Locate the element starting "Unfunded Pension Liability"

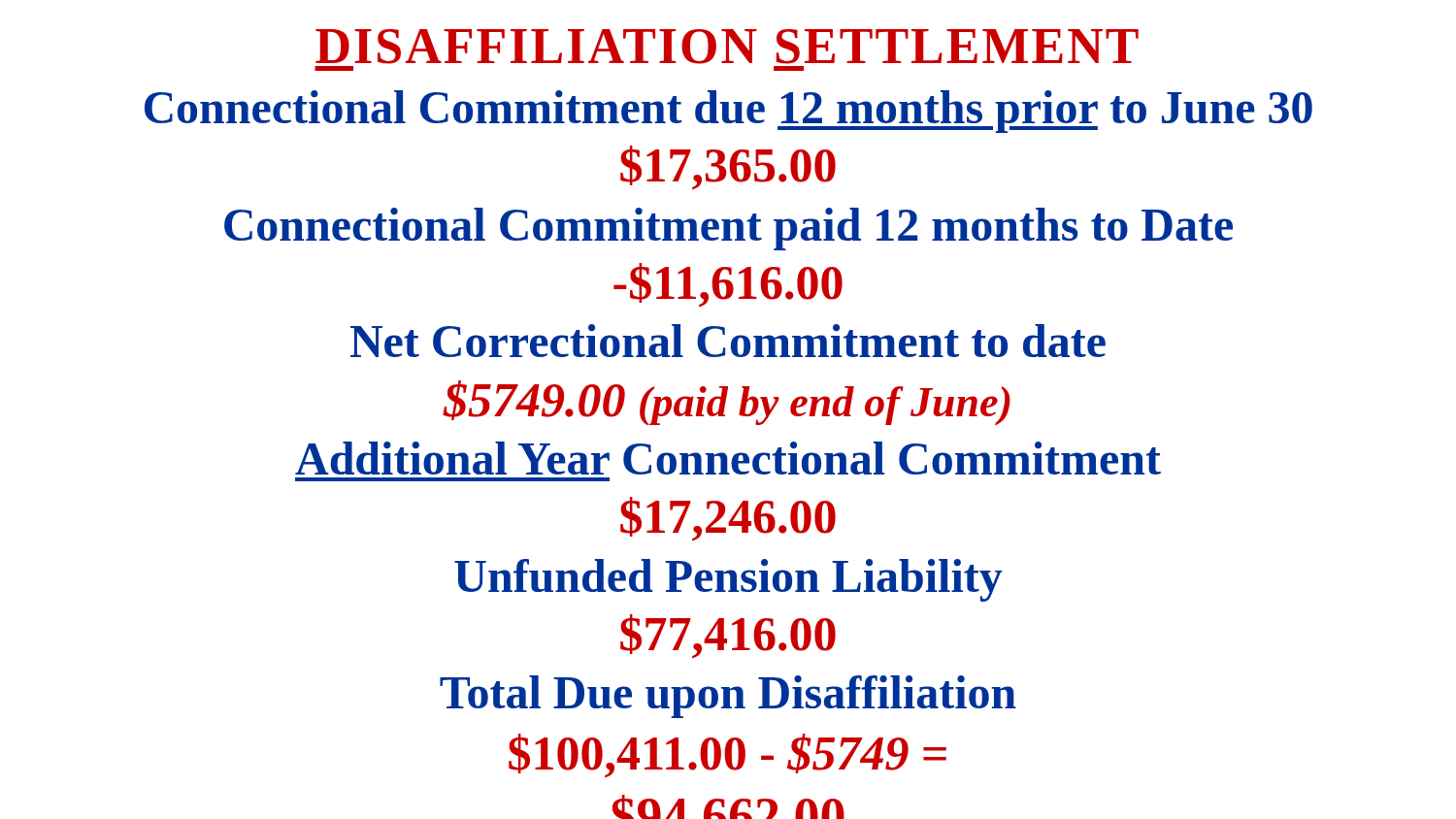(x=728, y=576)
